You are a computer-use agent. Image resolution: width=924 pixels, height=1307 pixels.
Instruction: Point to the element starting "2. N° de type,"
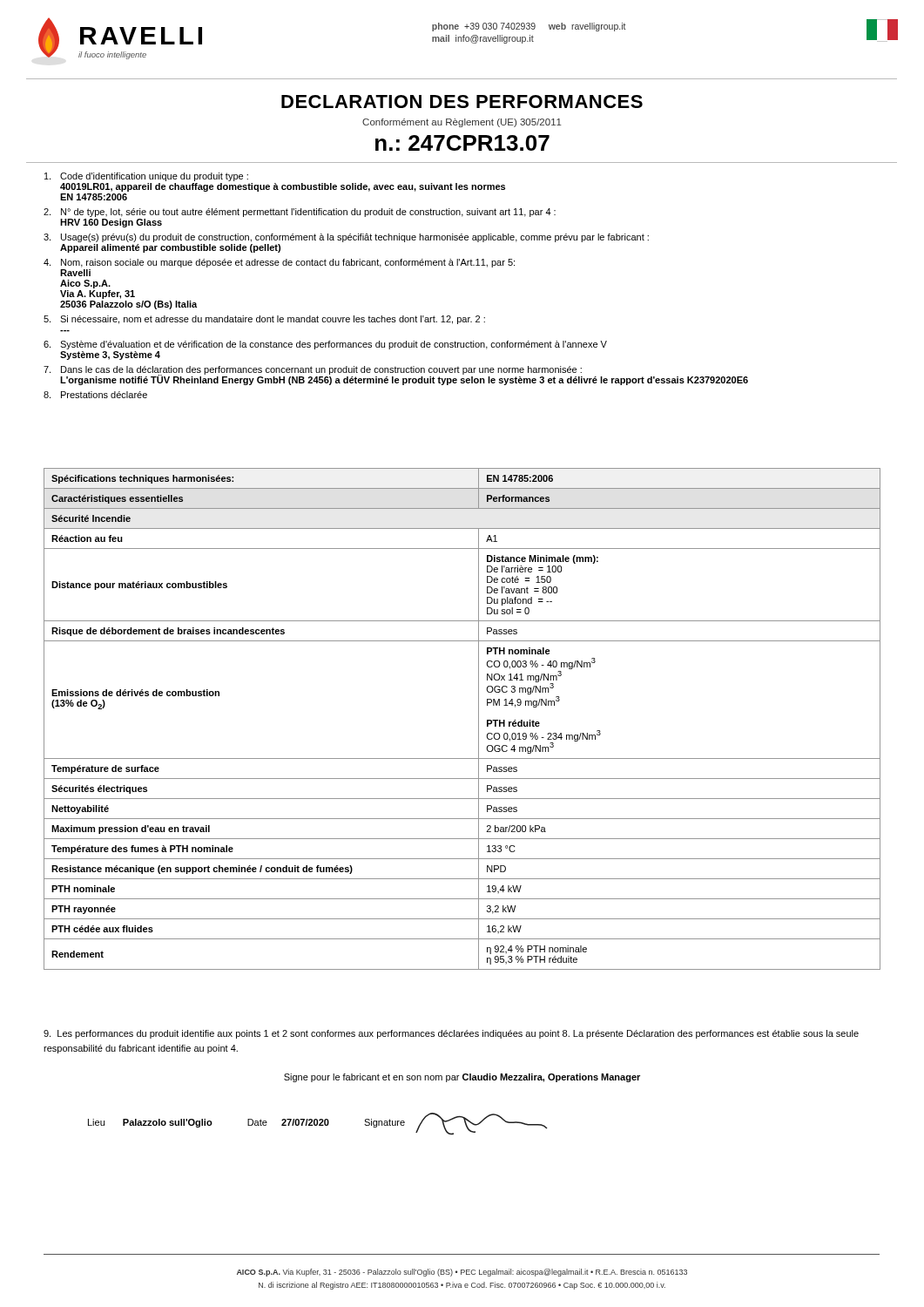[x=300, y=217]
